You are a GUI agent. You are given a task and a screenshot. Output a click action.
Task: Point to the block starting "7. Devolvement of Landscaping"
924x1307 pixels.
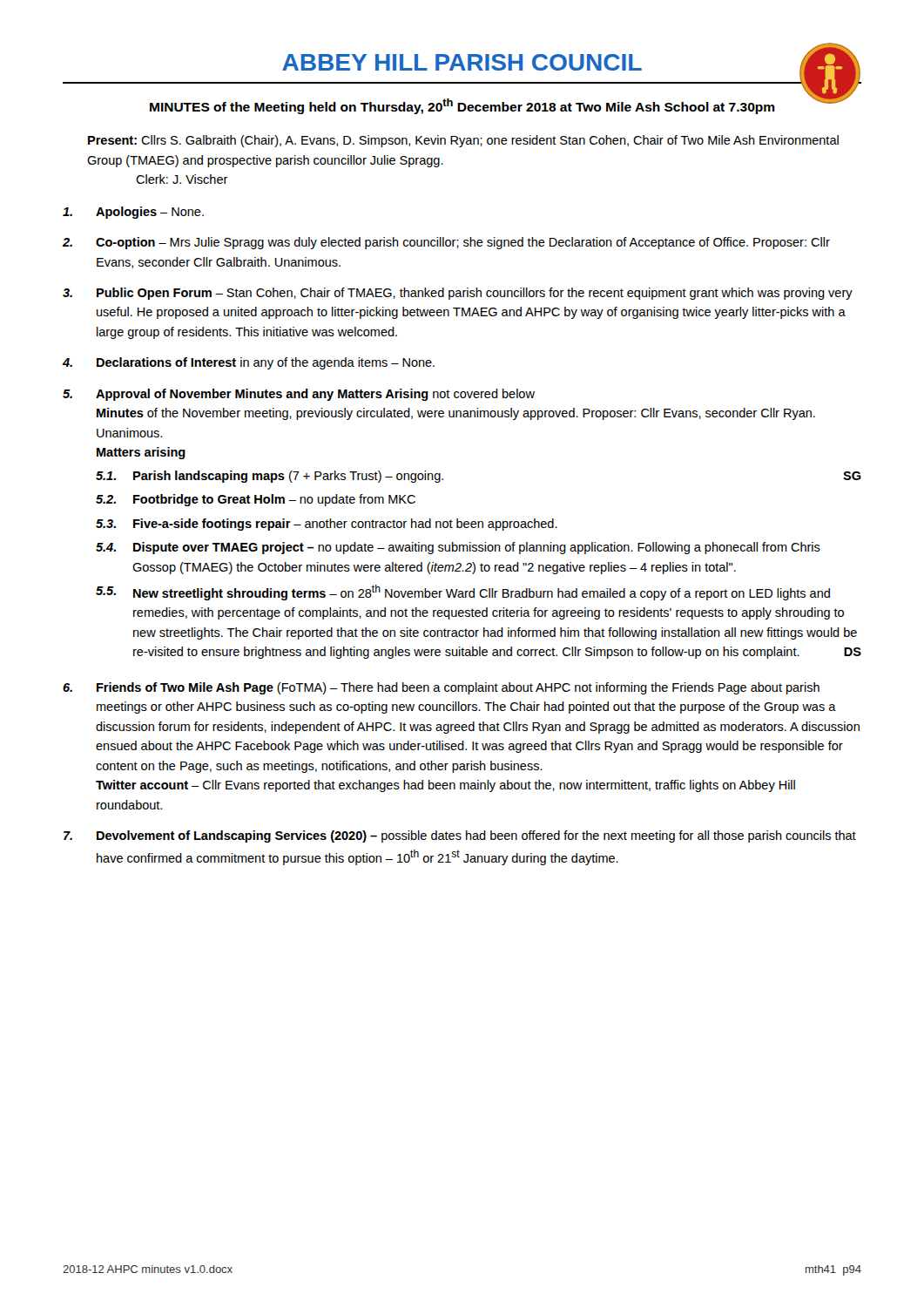(x=462, y=847)
